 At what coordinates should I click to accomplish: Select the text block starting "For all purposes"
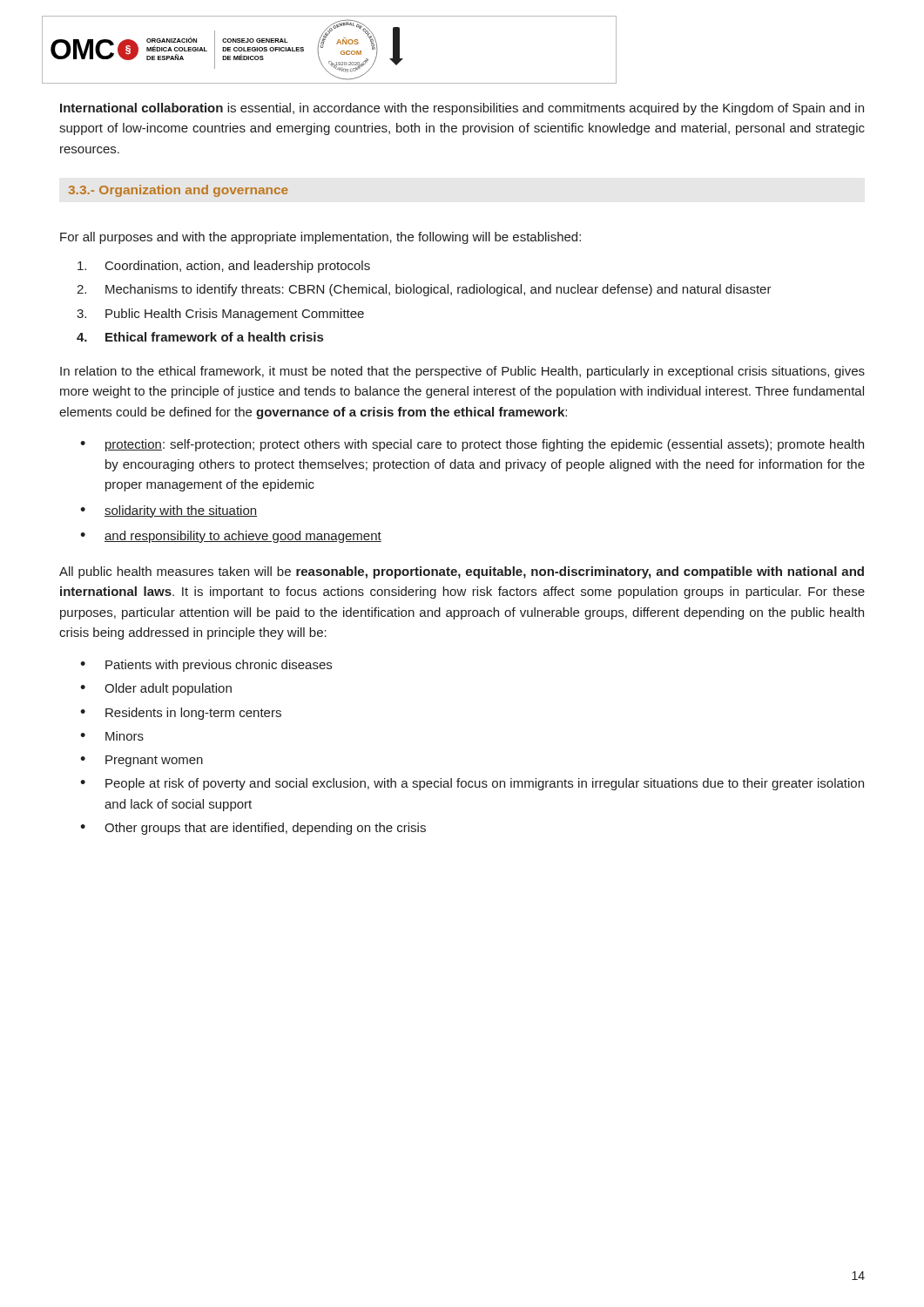click(x=321, y=236)
